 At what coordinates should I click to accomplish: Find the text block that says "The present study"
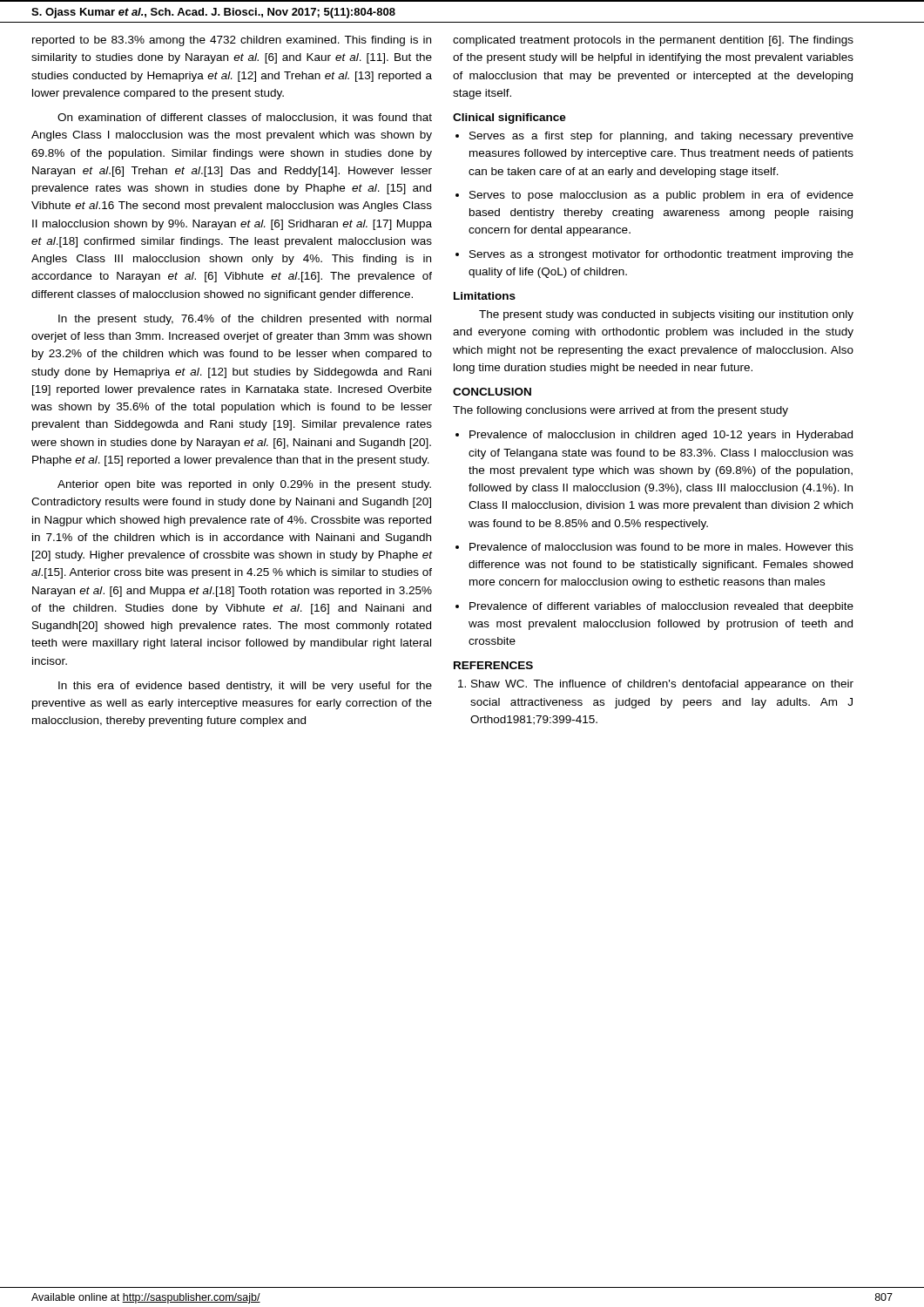click(x=653, y=341)
